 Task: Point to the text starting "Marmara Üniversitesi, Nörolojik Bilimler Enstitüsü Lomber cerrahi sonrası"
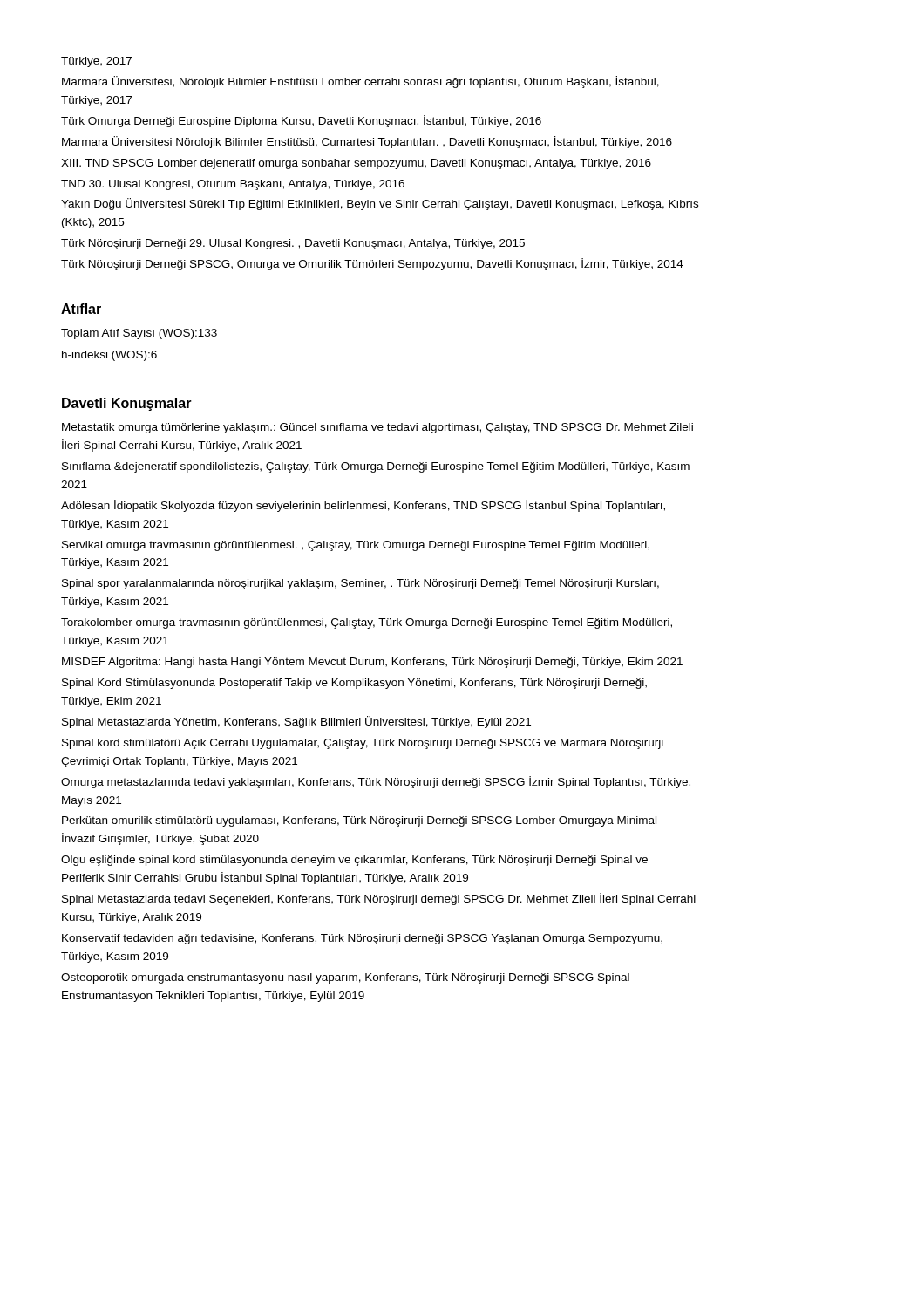[x=360, y=91]
